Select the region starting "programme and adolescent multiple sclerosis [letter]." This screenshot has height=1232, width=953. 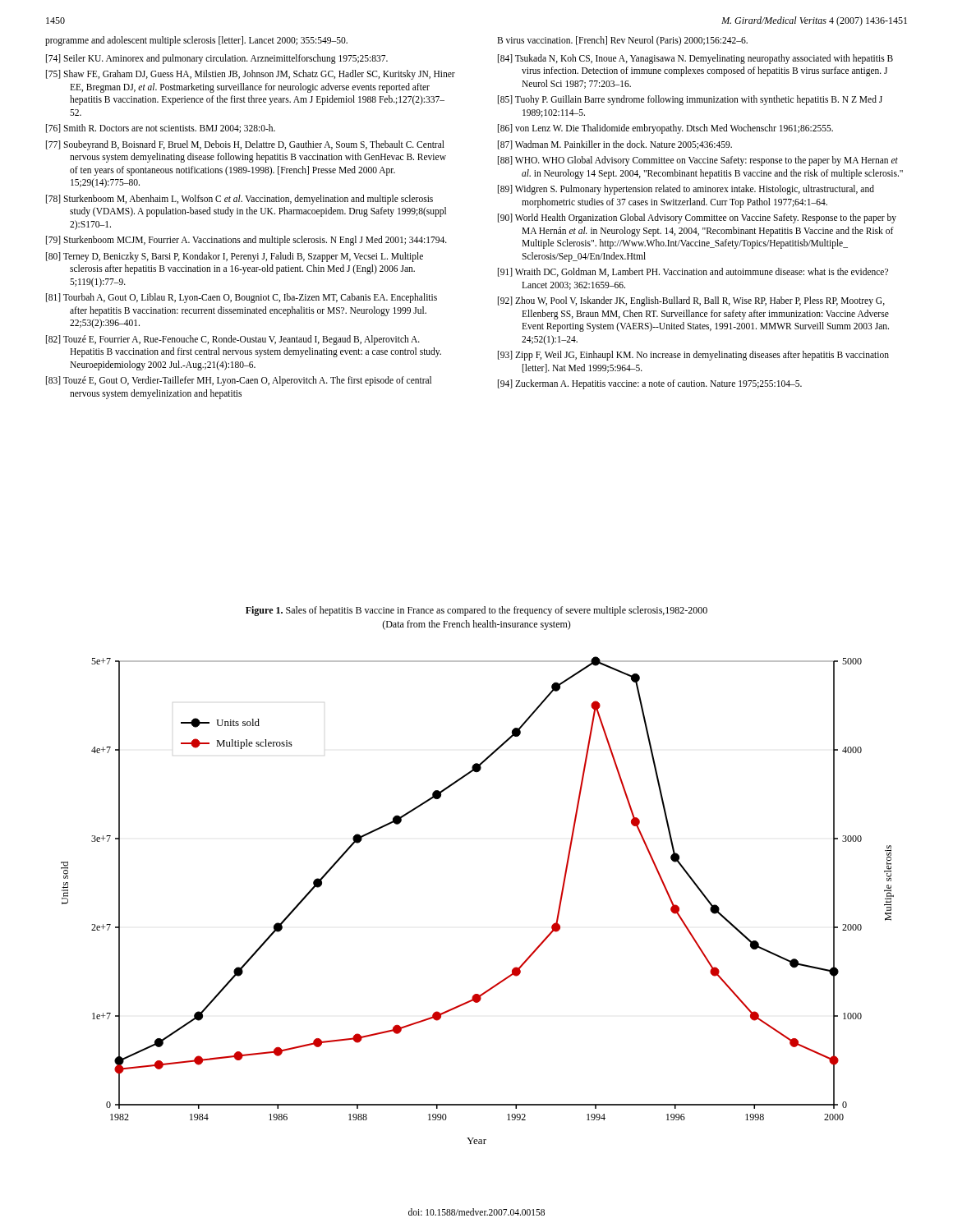click(197, 40)
